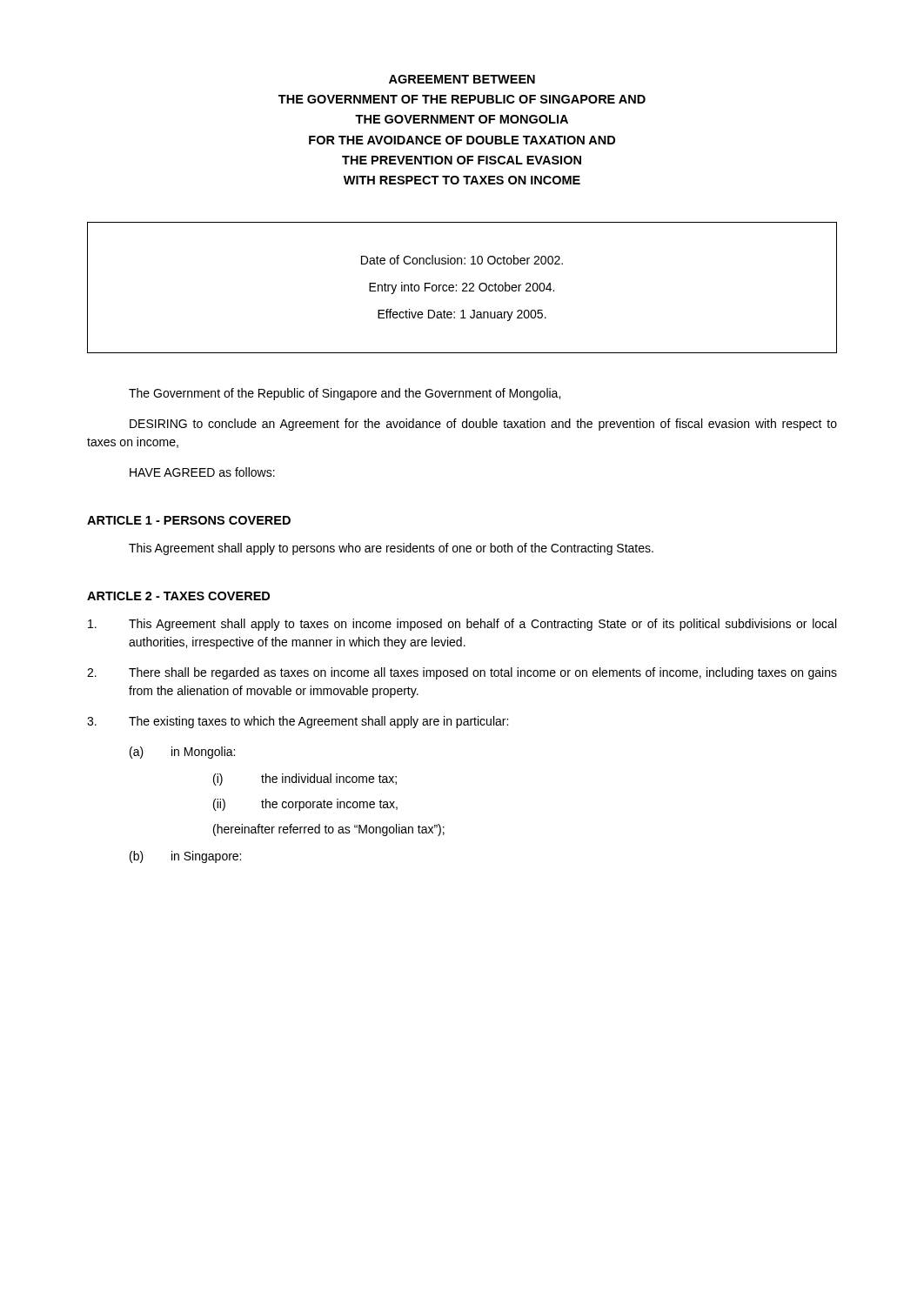
Task: Find the block starting "This Agreement shall apply to persons who are"
Action: [x=391, y=548]
